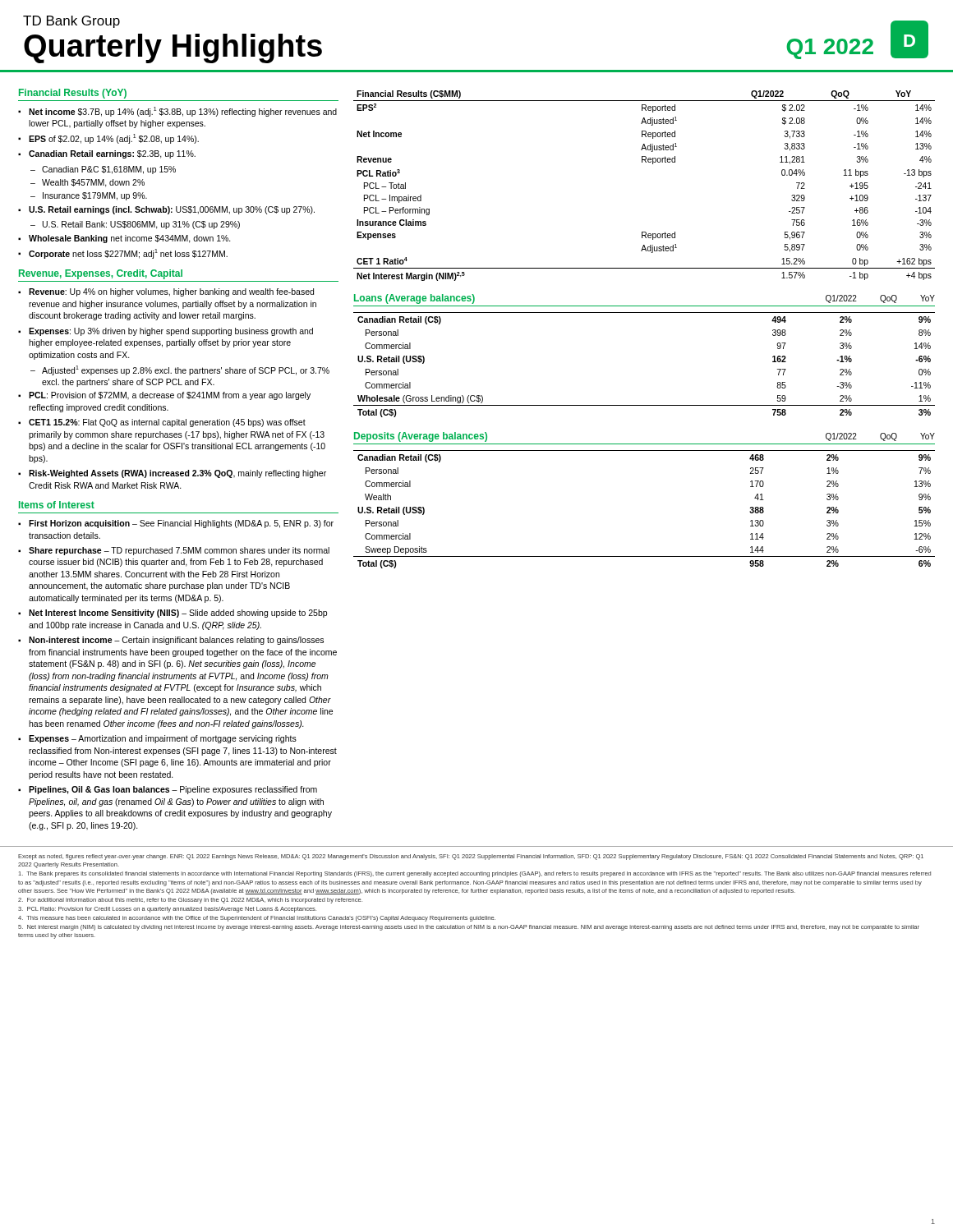Find the block on this page that starts "▪ Net income"

point(178,117)
